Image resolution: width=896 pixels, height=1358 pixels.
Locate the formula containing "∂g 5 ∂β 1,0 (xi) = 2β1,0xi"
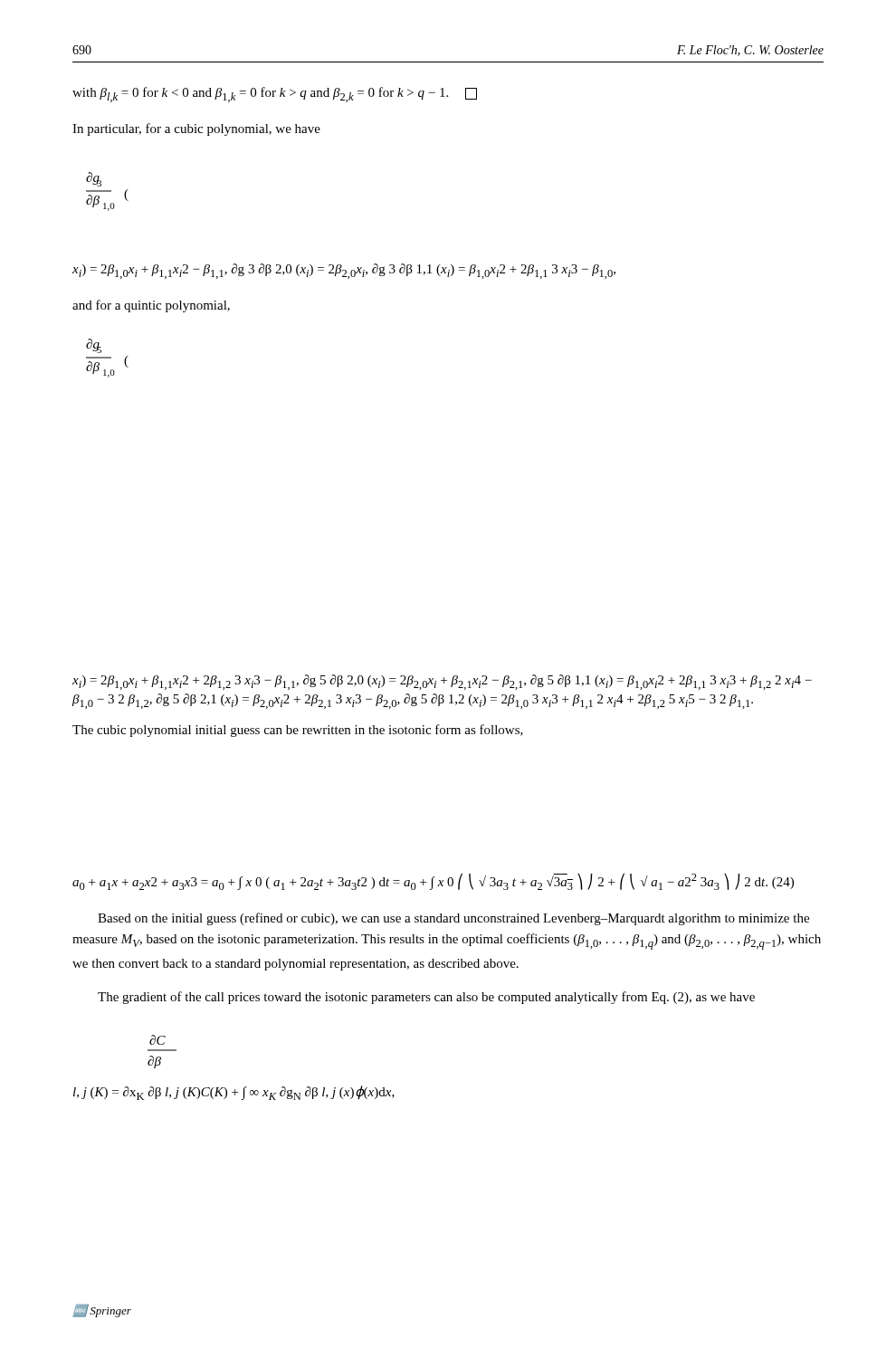pyautogui.click(x=94, y=346)
